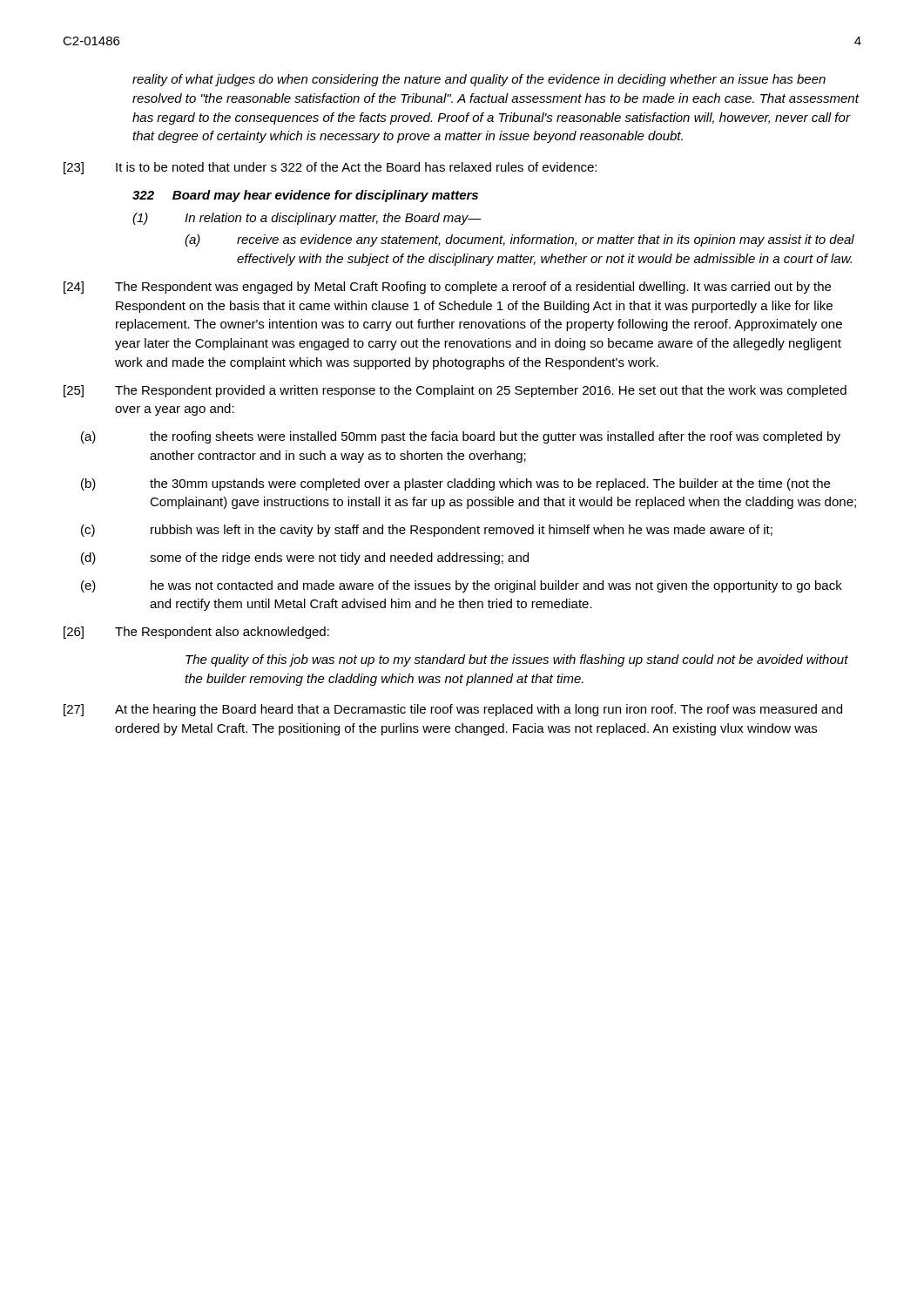Navigate to the region starting "(e) he was"
924x1307 pixels.
point(462,594)
